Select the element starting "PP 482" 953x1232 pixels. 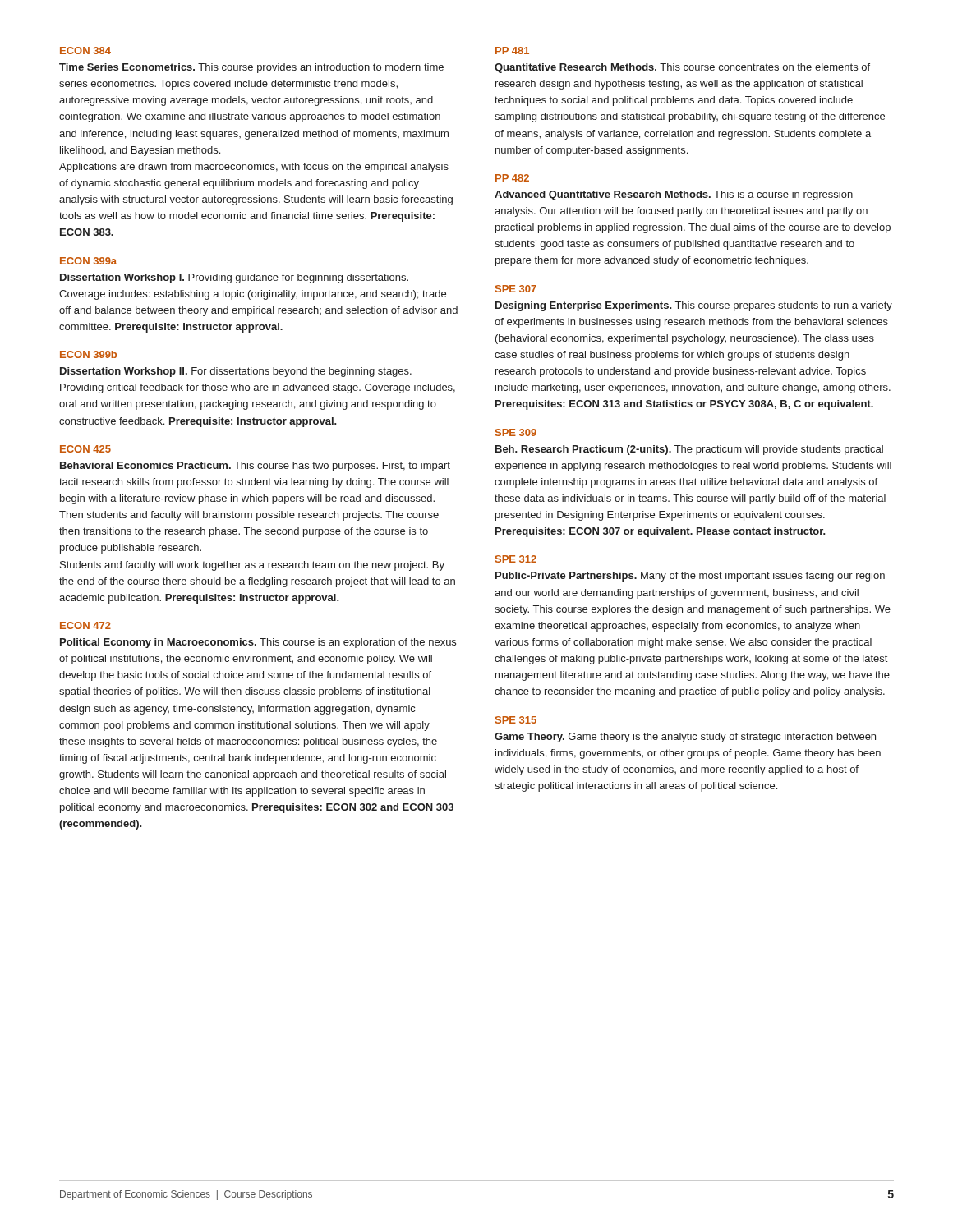(512, 178)
